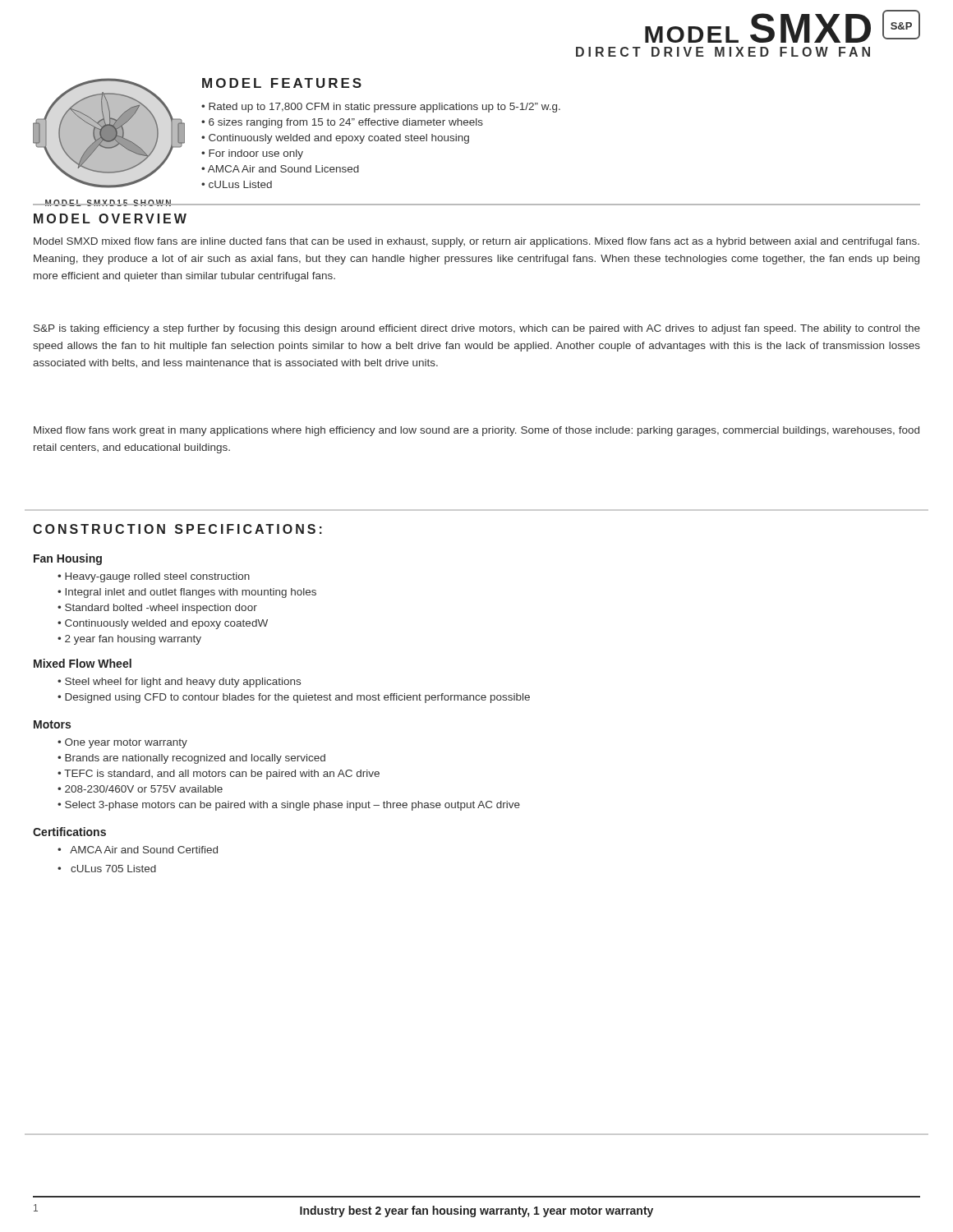Viewport: 953px width, 1232px height.
Task: Find the passage starting "• Heavy-gauge rolled steel"
Action: coord(154,576)
